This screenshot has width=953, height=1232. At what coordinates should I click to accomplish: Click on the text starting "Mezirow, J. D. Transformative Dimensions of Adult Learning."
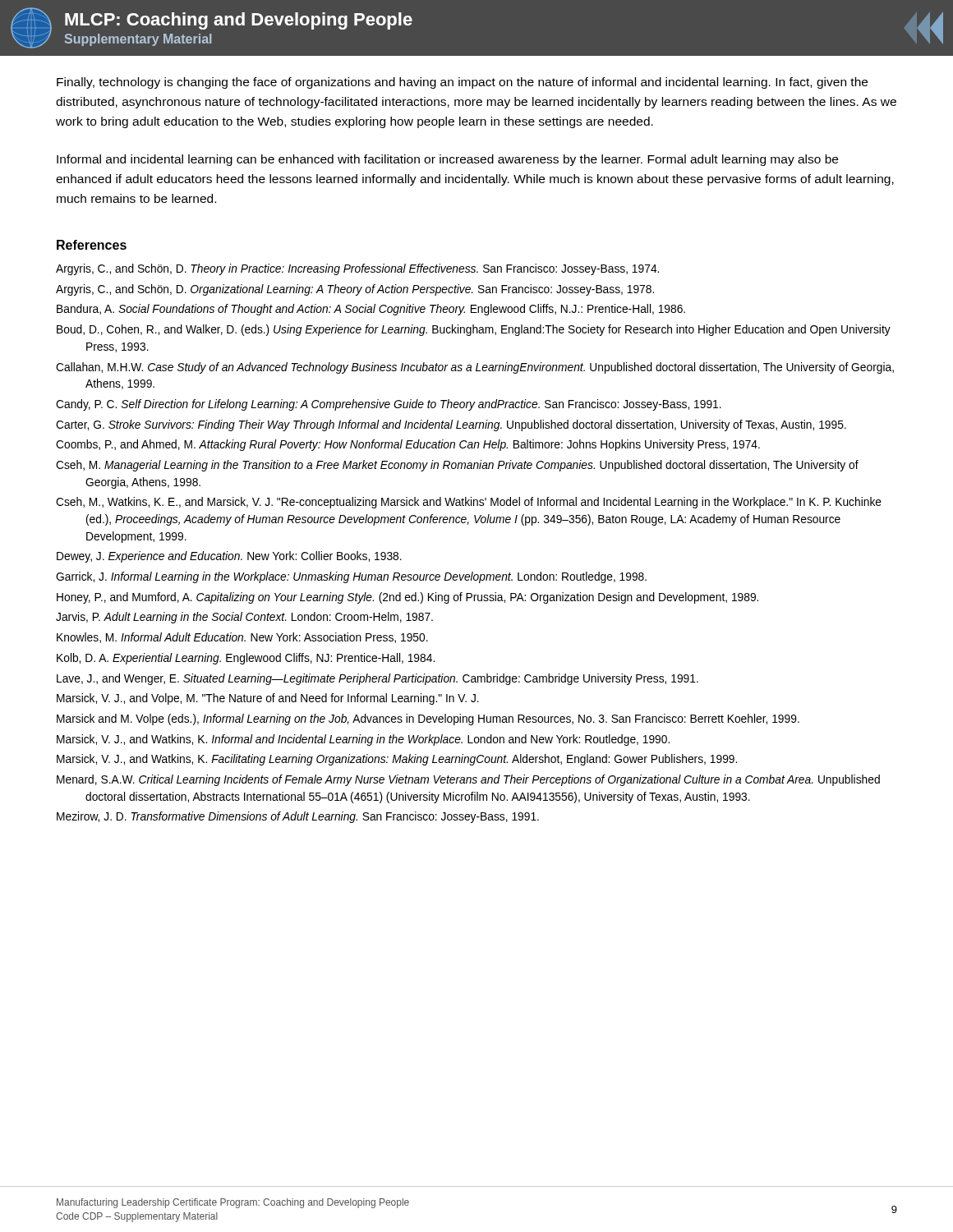tap(298, 817)
